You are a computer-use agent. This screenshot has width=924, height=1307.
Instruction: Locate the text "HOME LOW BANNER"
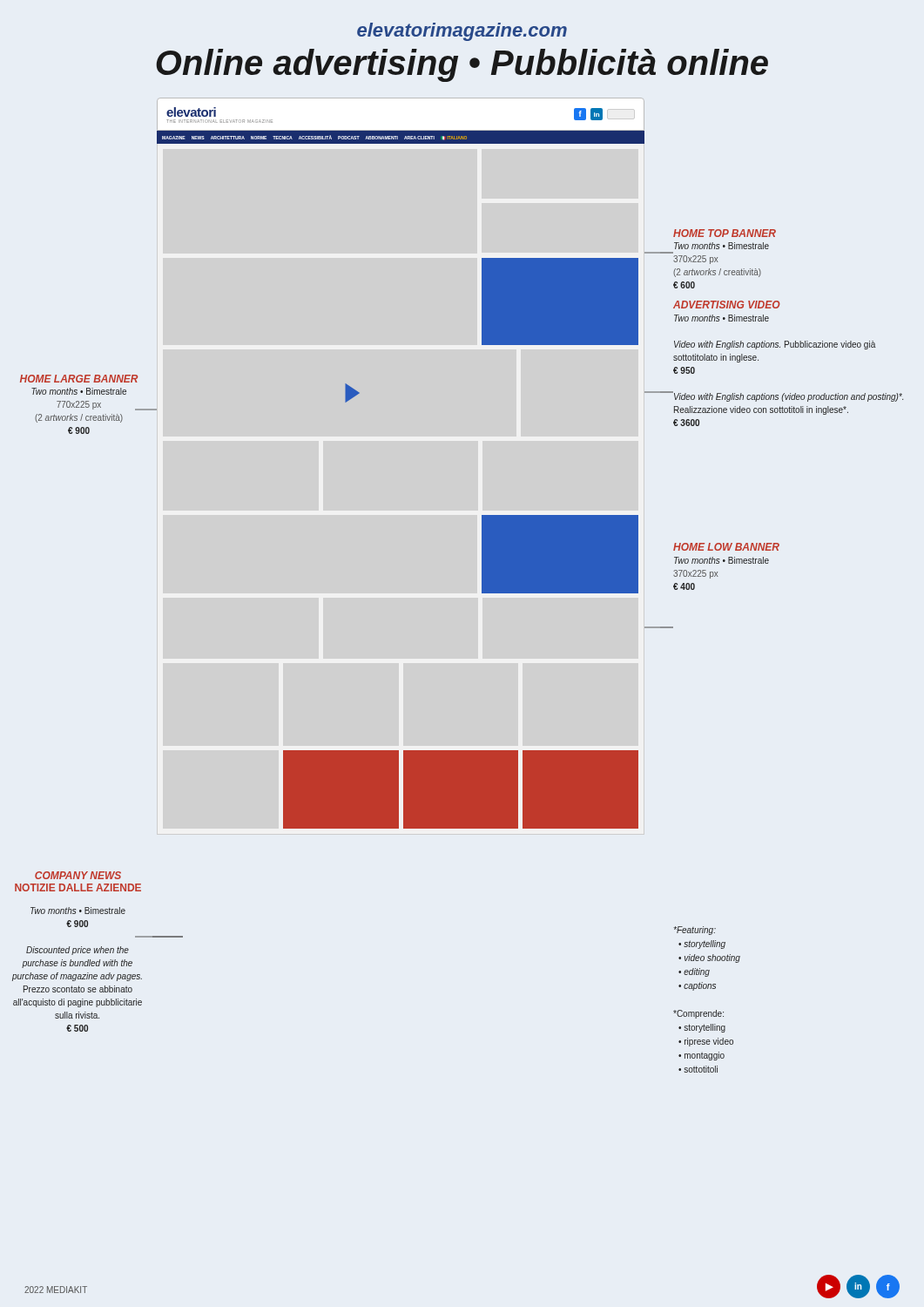[726, 547]
